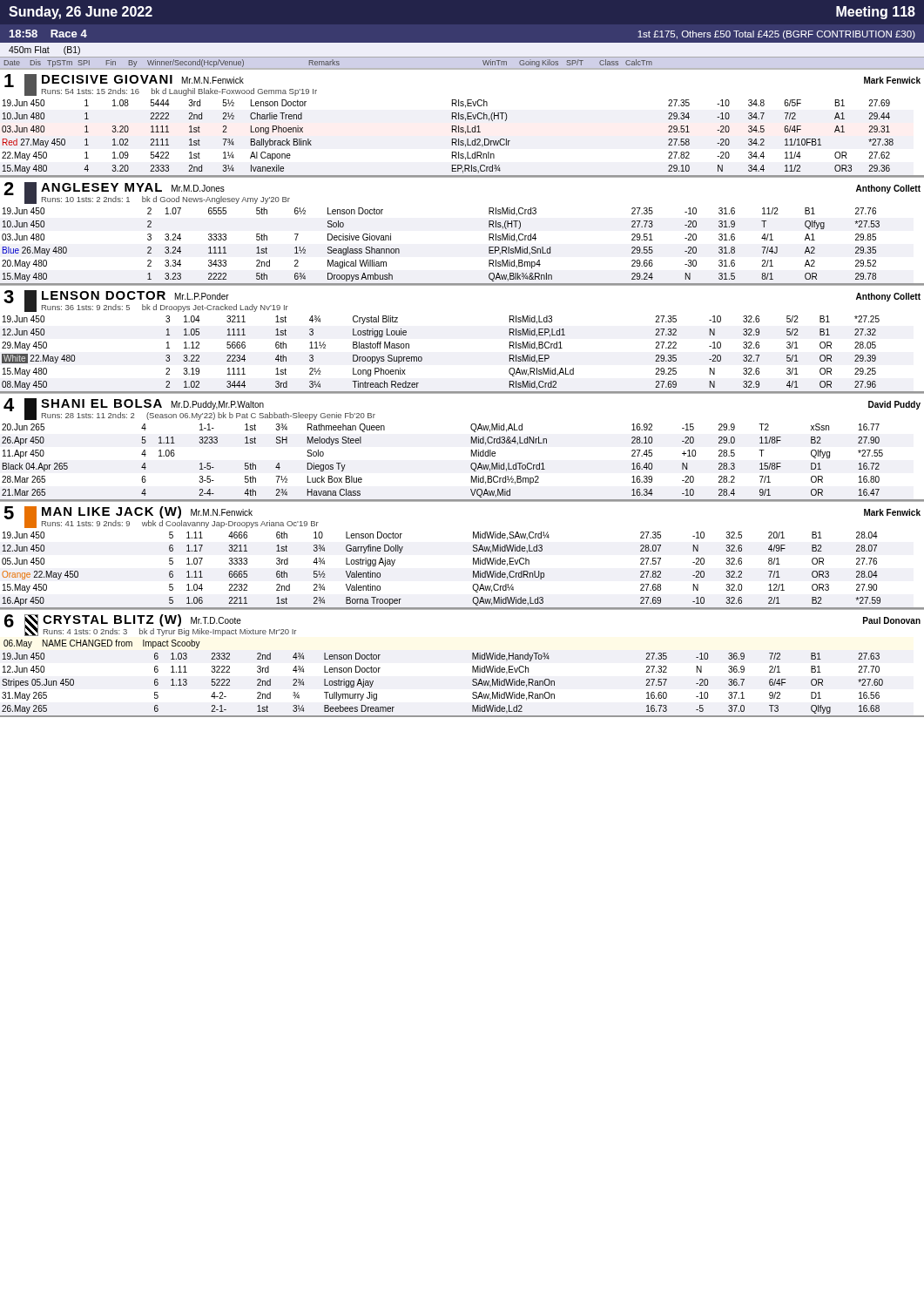
Task: Find the table that mentions "21.Mar 265"
Action: coord(462,460)
